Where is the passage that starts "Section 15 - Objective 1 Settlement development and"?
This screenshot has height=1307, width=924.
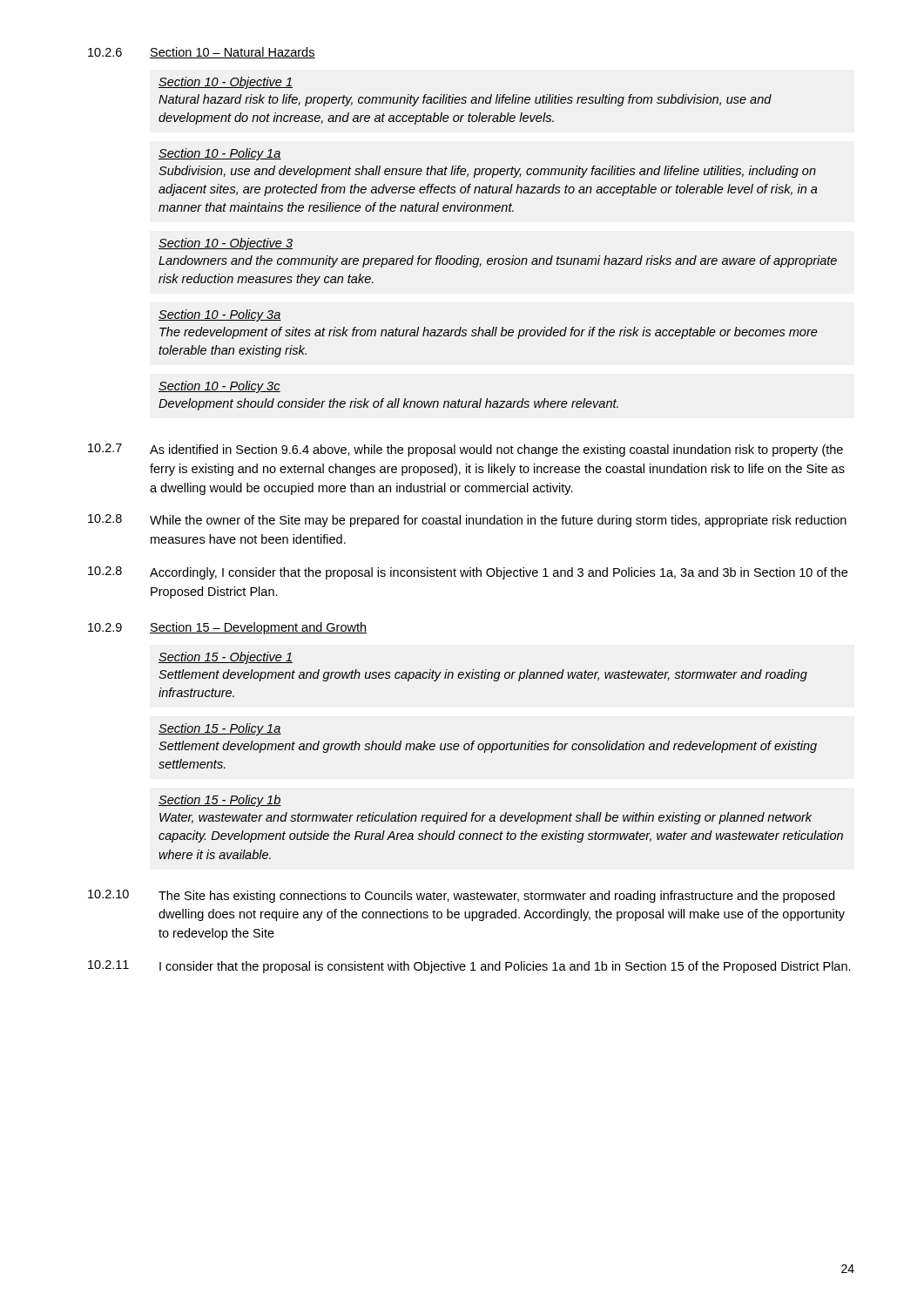click(502, 677)
